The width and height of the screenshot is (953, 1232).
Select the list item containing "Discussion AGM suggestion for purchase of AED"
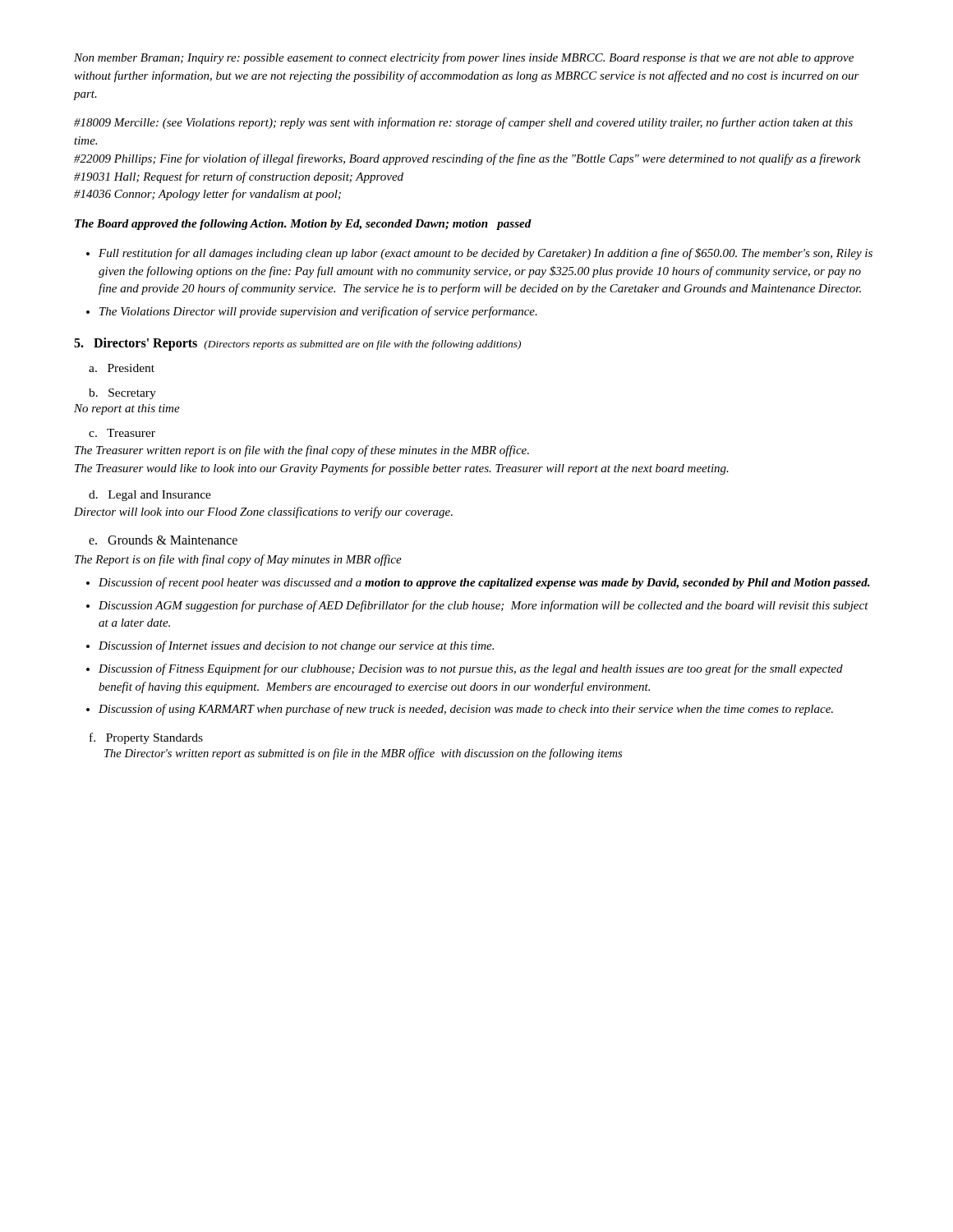click(x=483, y=614)
